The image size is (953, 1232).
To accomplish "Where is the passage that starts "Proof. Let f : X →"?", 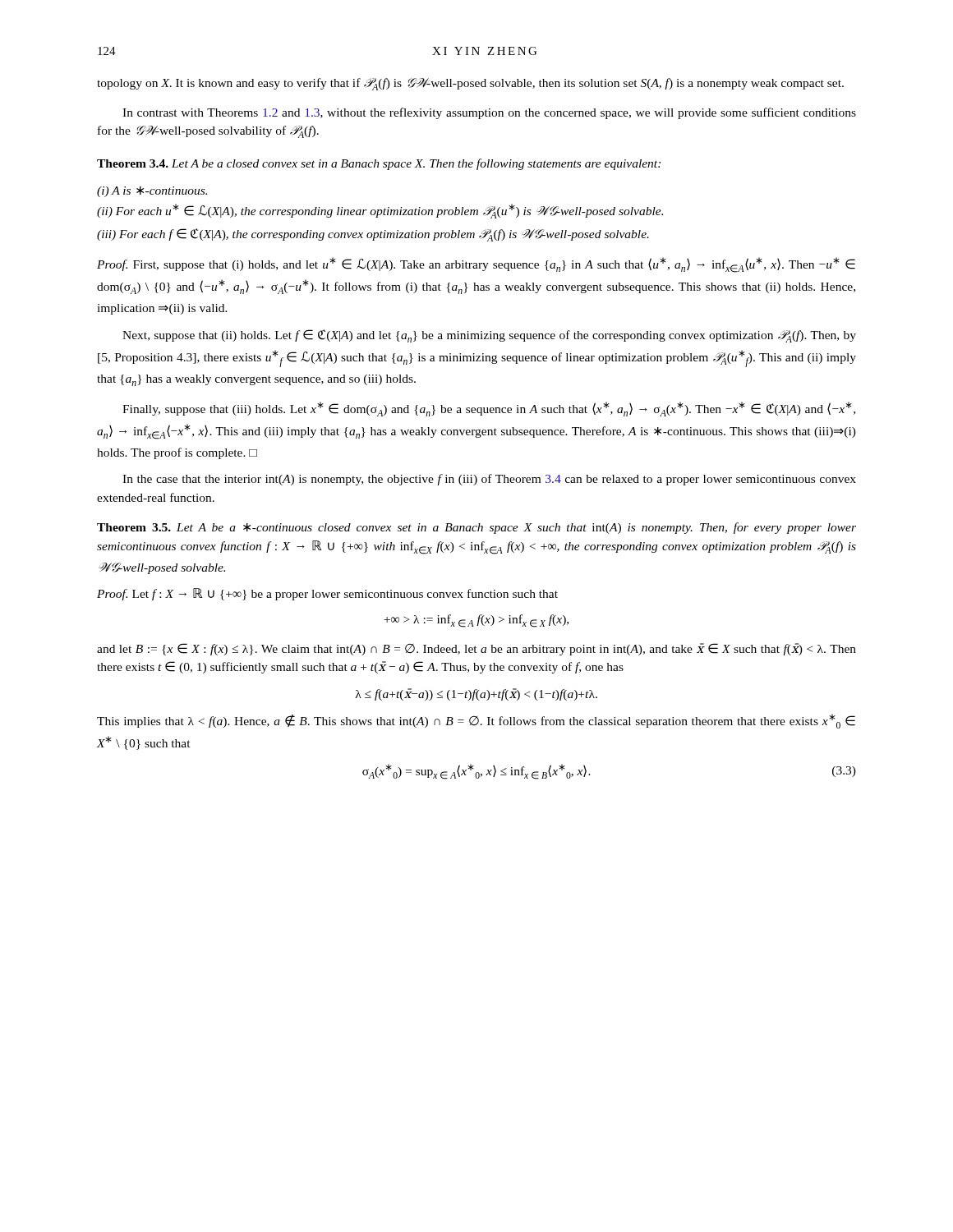I will tap(476, 594).
